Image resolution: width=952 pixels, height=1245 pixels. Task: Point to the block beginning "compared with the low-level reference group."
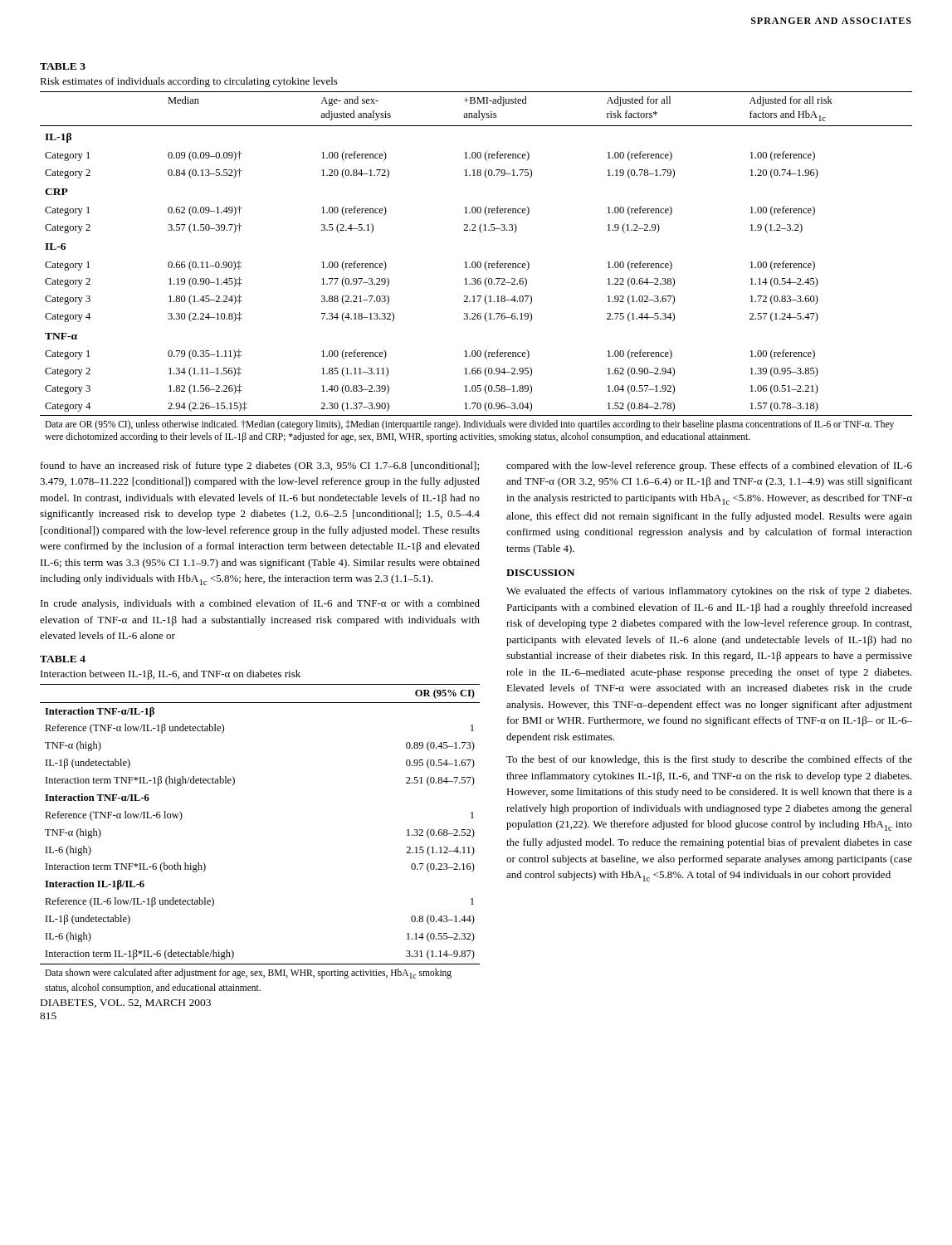[709, 507]
